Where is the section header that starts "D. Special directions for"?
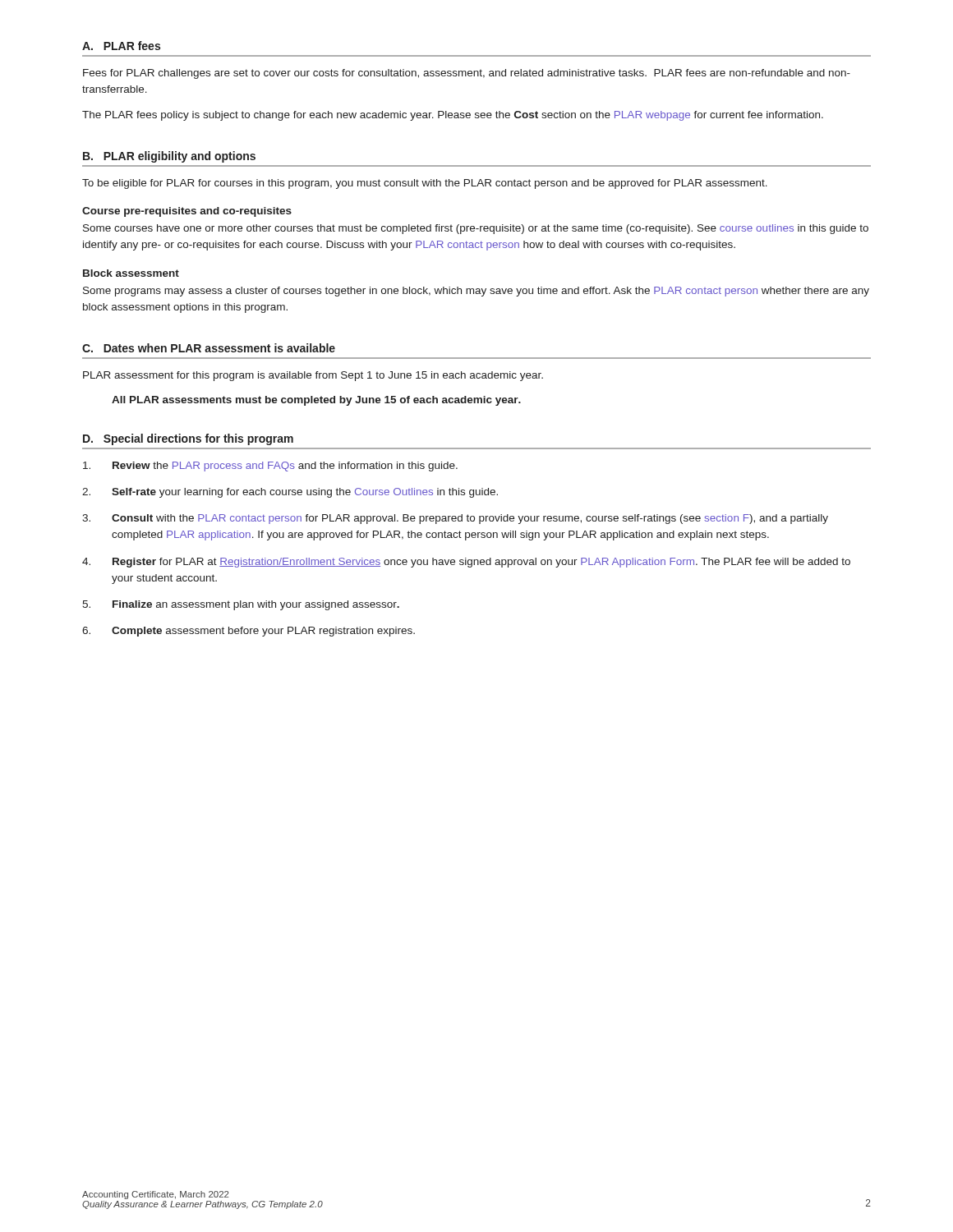Screen dimensions: 1232x953 coord(188,438)
